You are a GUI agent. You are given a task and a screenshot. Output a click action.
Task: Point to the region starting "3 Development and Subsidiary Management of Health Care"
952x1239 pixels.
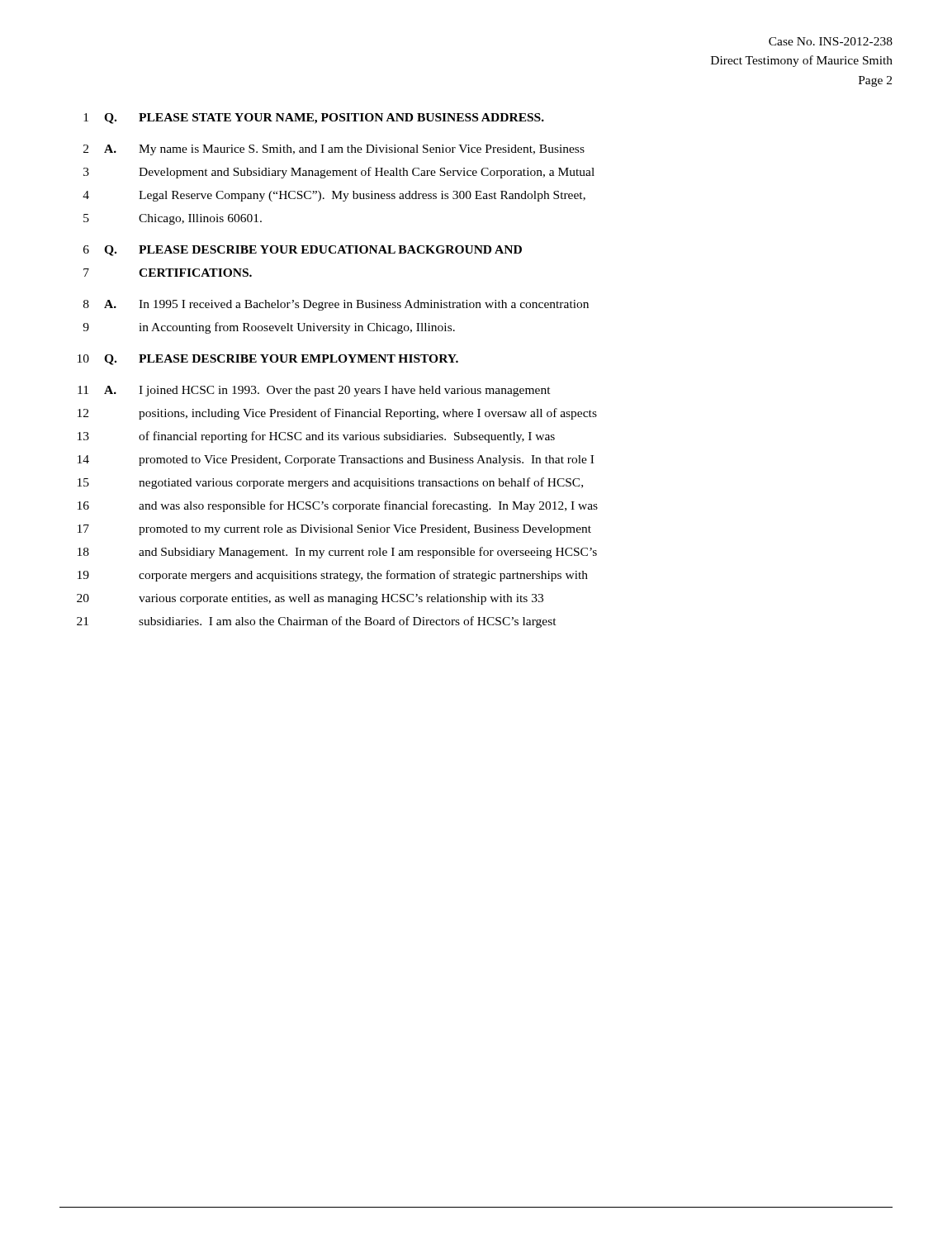click(476, 172)
